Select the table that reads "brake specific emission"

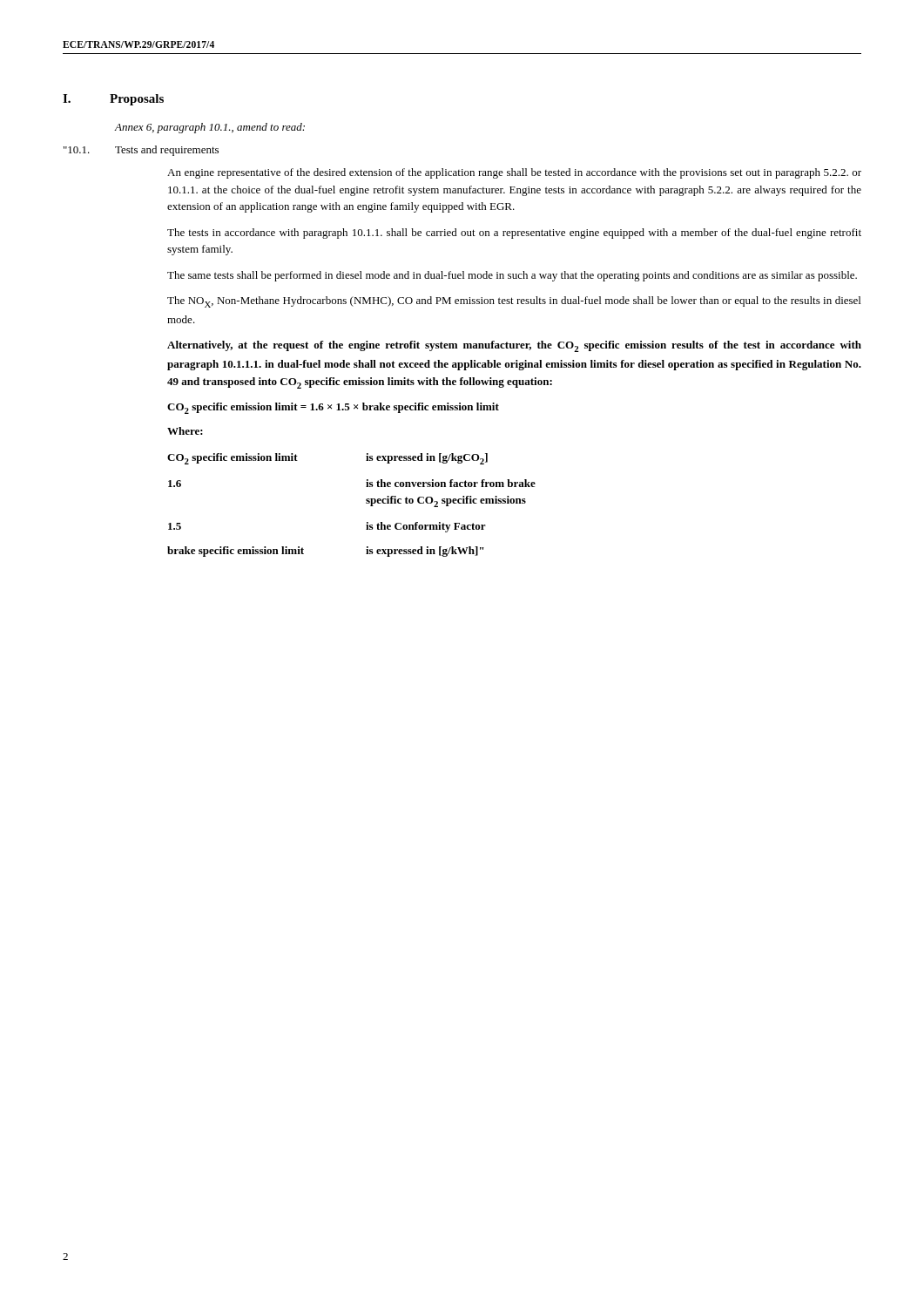462,504
